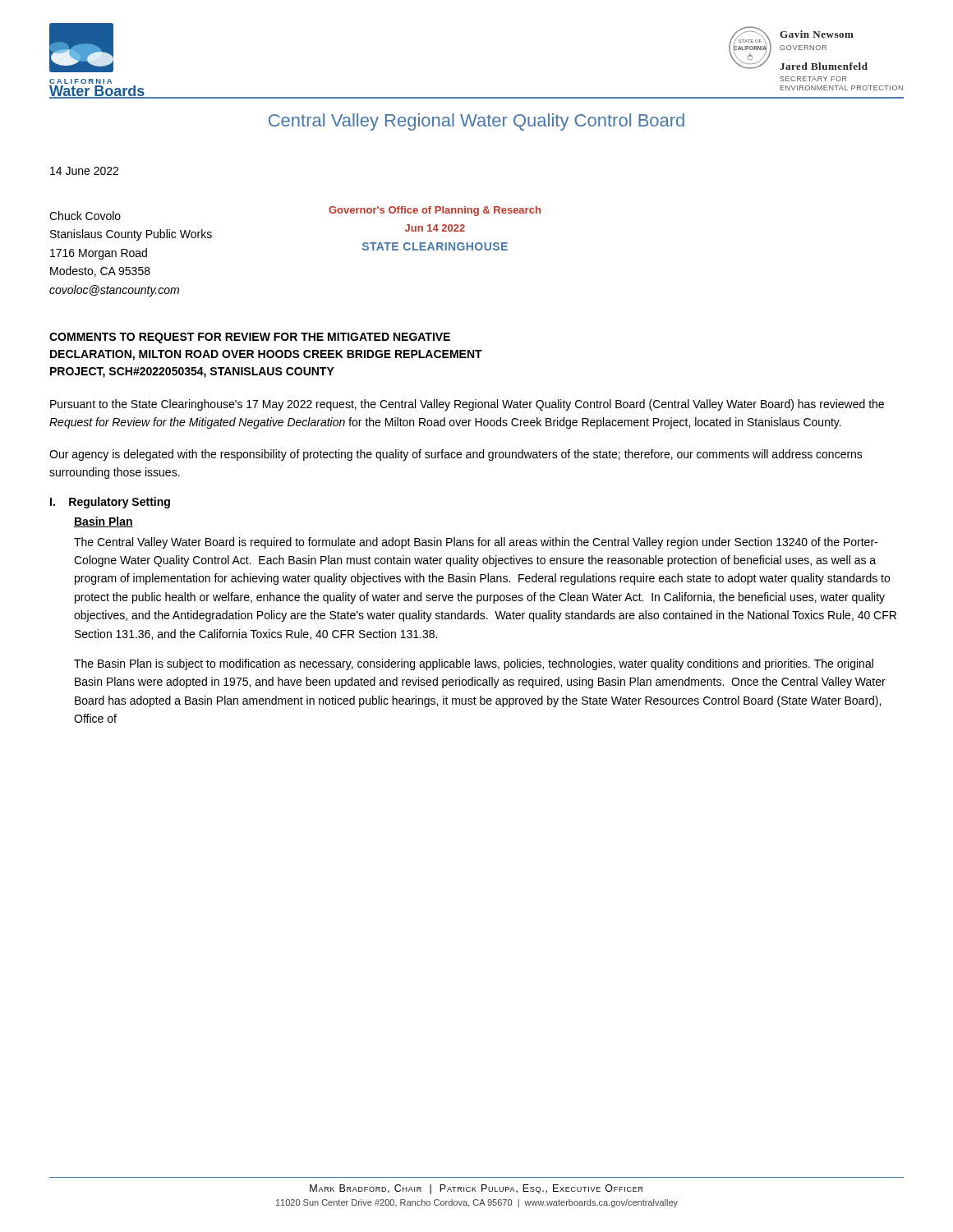Locate the text containing "14 June 2022"

[x=84, y=171]
